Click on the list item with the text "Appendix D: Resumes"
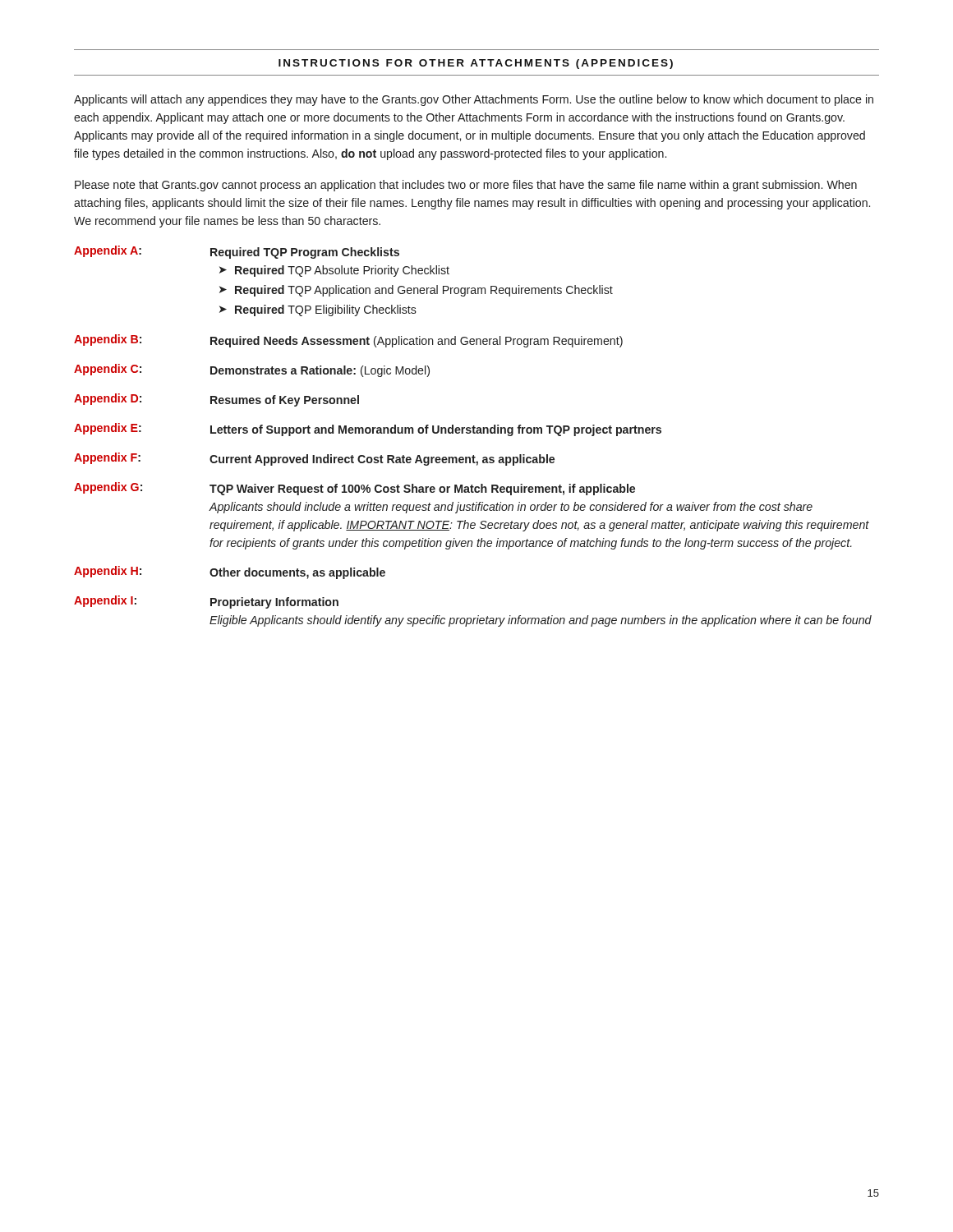The image size is (953, 1232). click(x=216, y=400)
